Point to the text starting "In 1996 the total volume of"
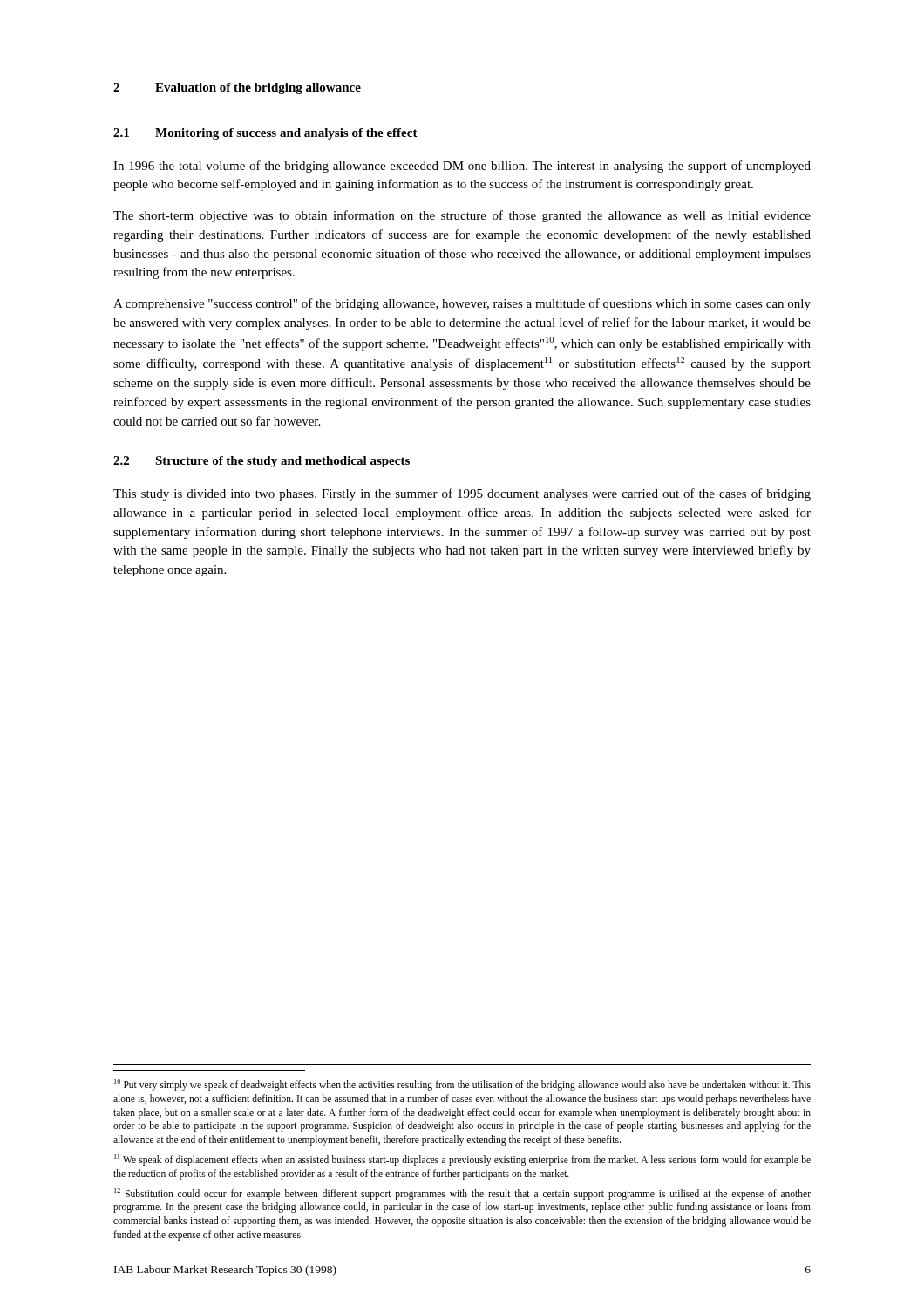Viewport: 924px width, 1308px height. [x=462, y=175]
